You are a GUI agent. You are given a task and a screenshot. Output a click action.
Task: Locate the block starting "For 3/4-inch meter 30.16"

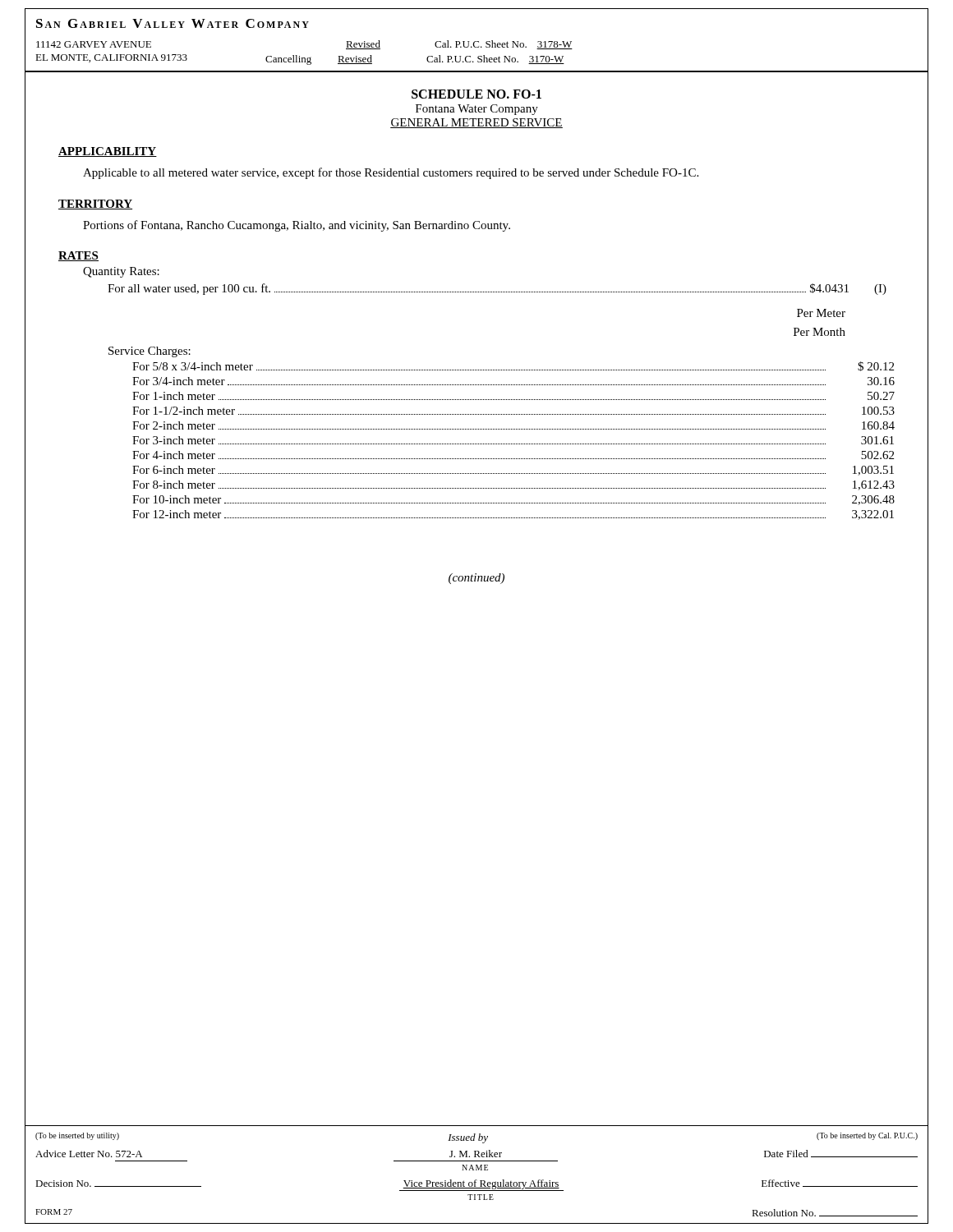click(x=513, y=381)
